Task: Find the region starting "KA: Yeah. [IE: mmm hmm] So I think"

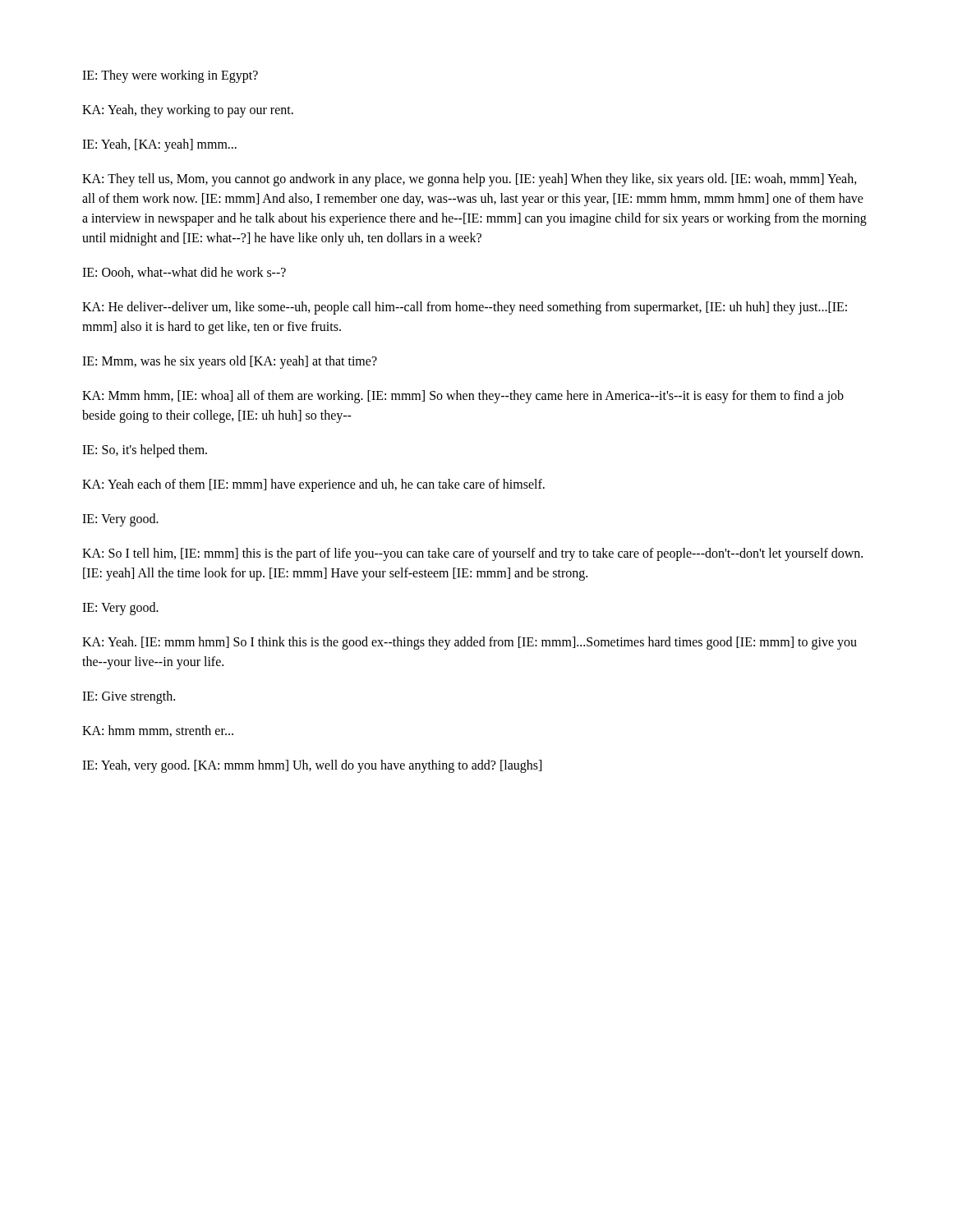Action: (469, 652)
